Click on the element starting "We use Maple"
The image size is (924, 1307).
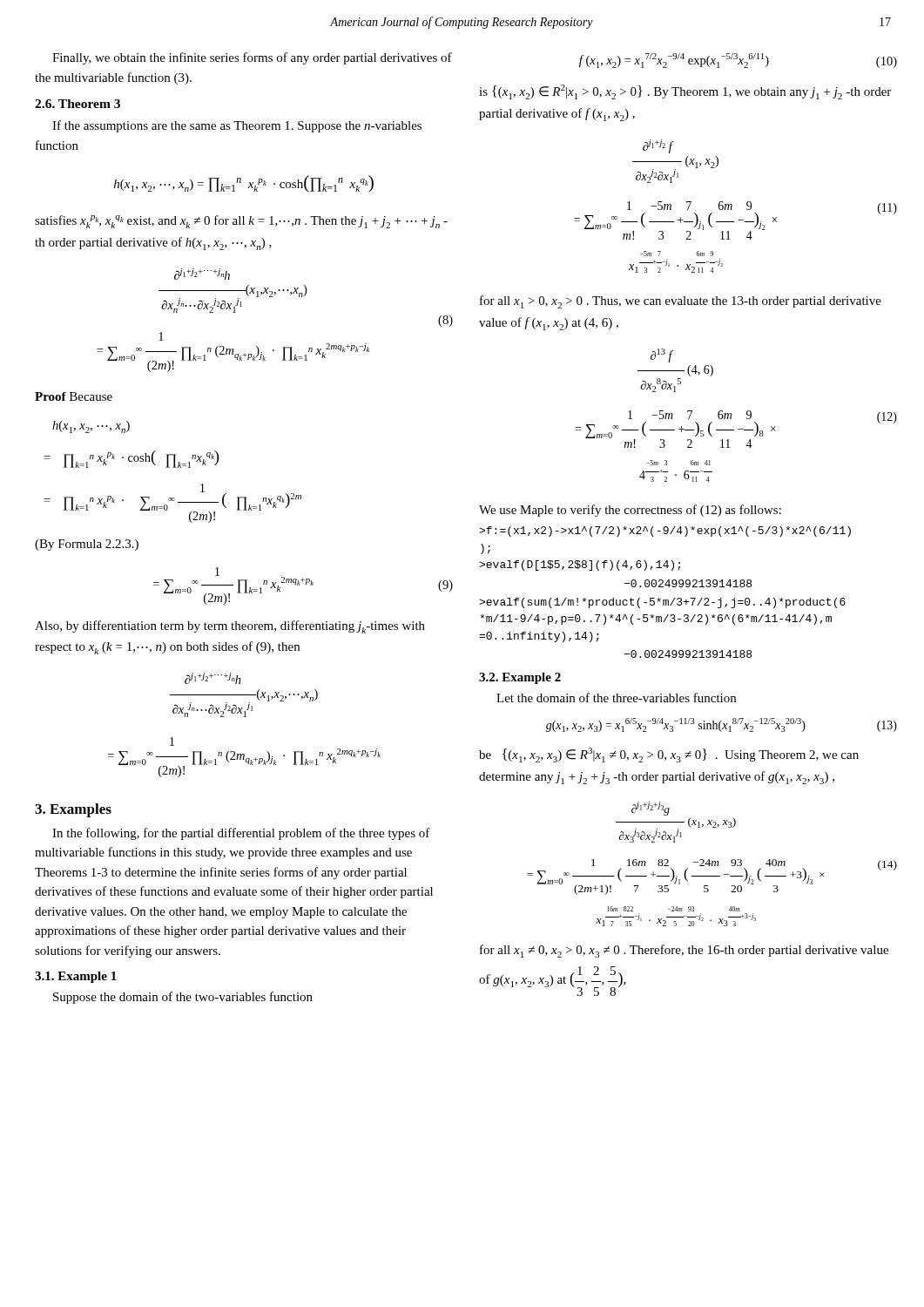630,510
